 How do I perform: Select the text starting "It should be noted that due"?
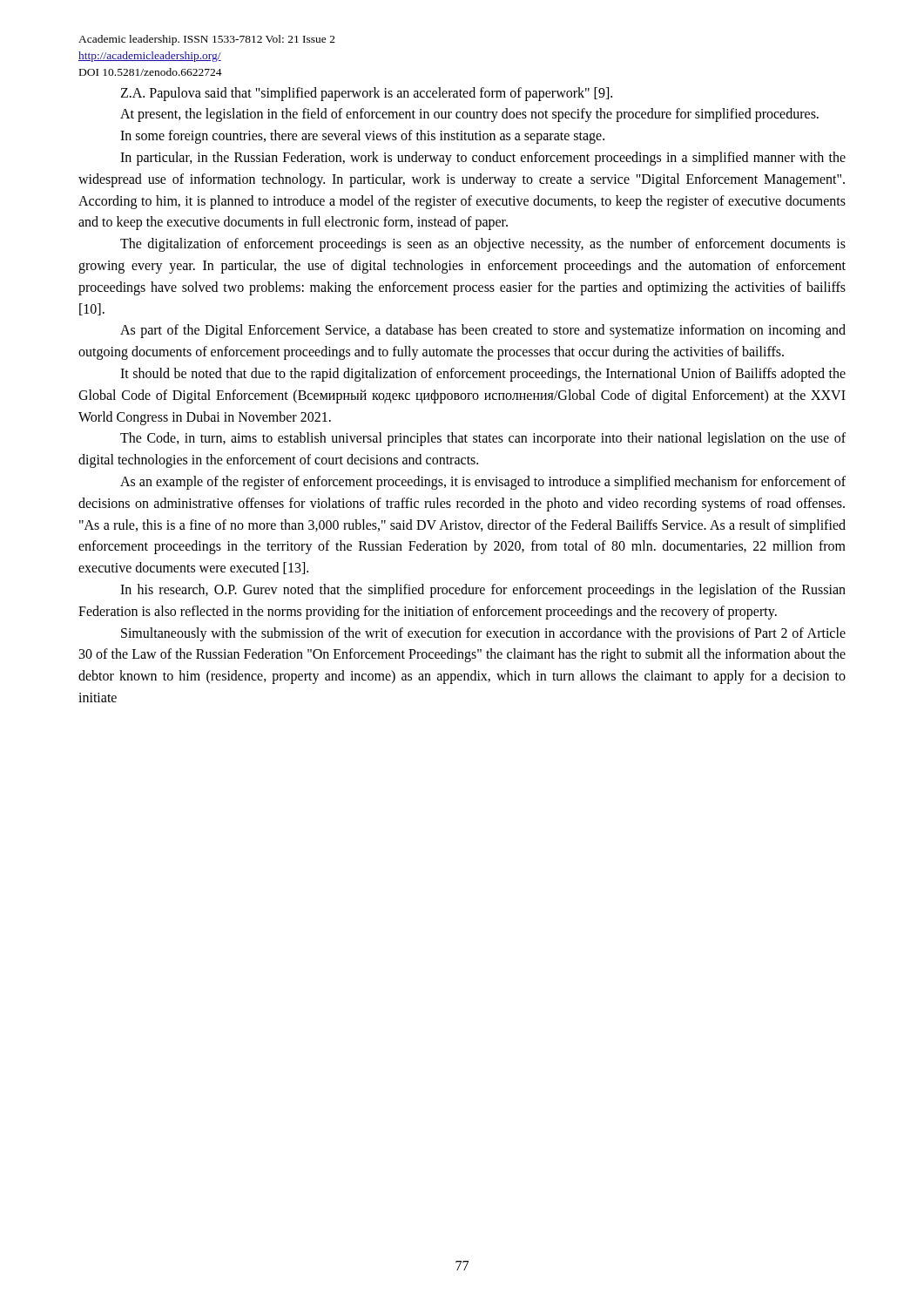(x=462, y=395)
